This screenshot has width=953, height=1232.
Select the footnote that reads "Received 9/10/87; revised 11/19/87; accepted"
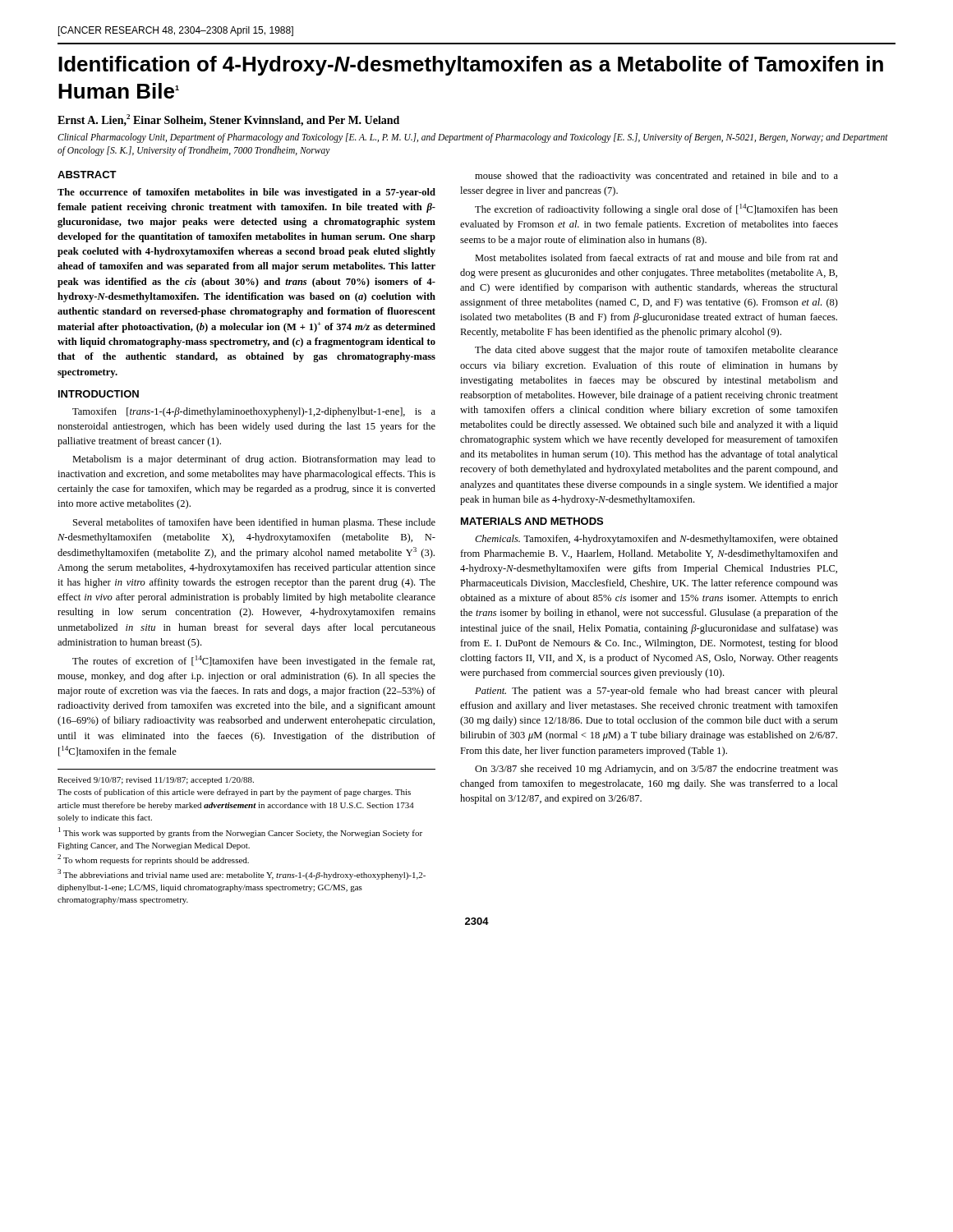point(242,840)
